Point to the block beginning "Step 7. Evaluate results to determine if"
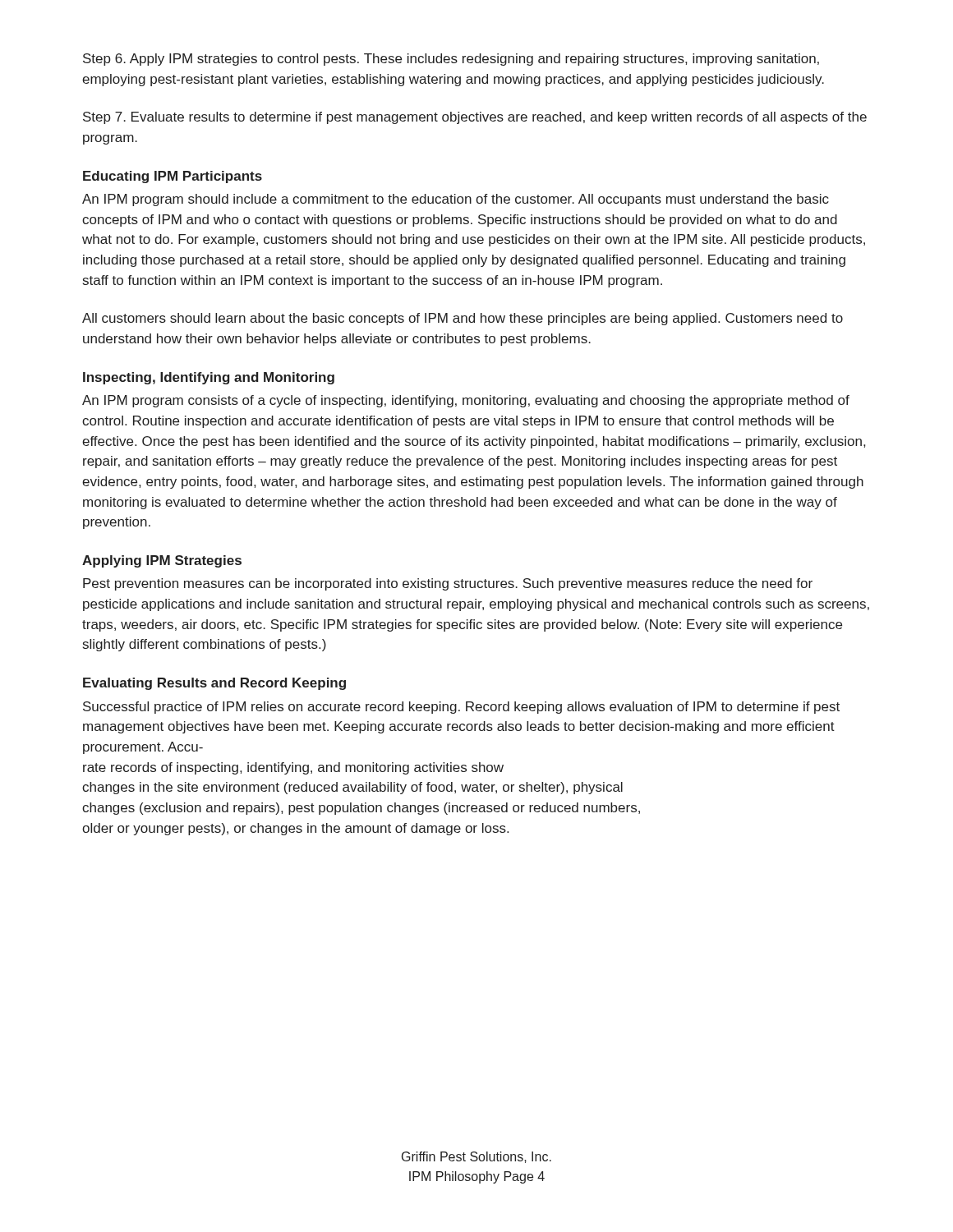Viewport: 953px width, 1232px height. coord(475,127)
